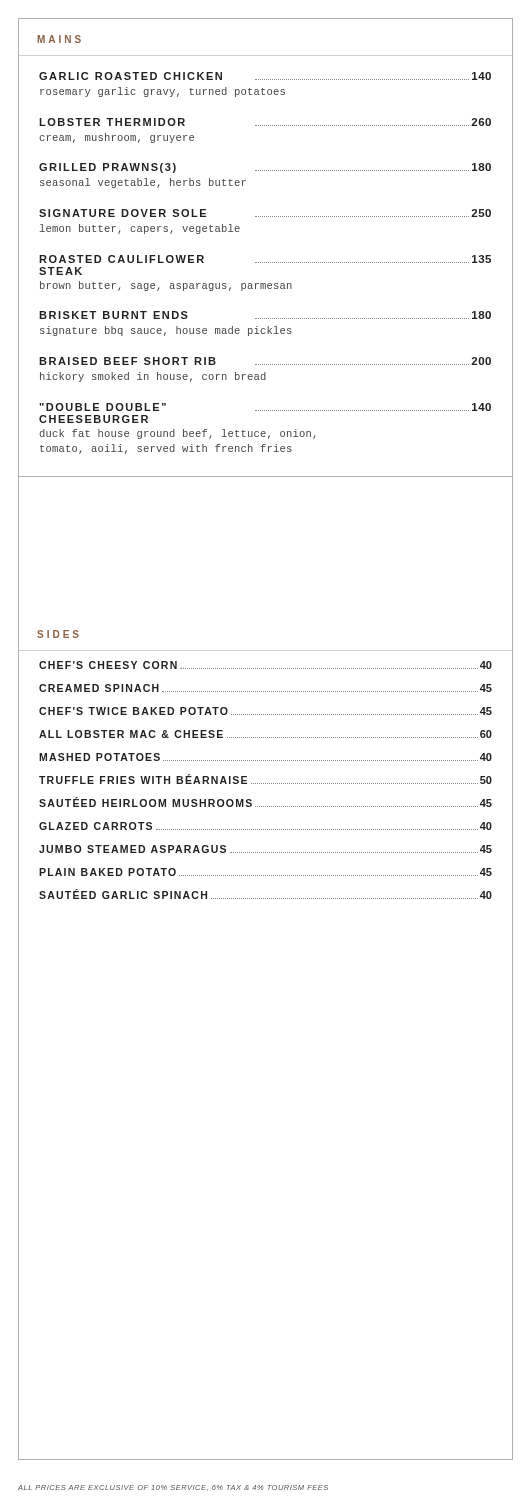531x1500 pixels.
Task: Locate the text "MASHED POTATOES 40"
Action: point(266,758)
